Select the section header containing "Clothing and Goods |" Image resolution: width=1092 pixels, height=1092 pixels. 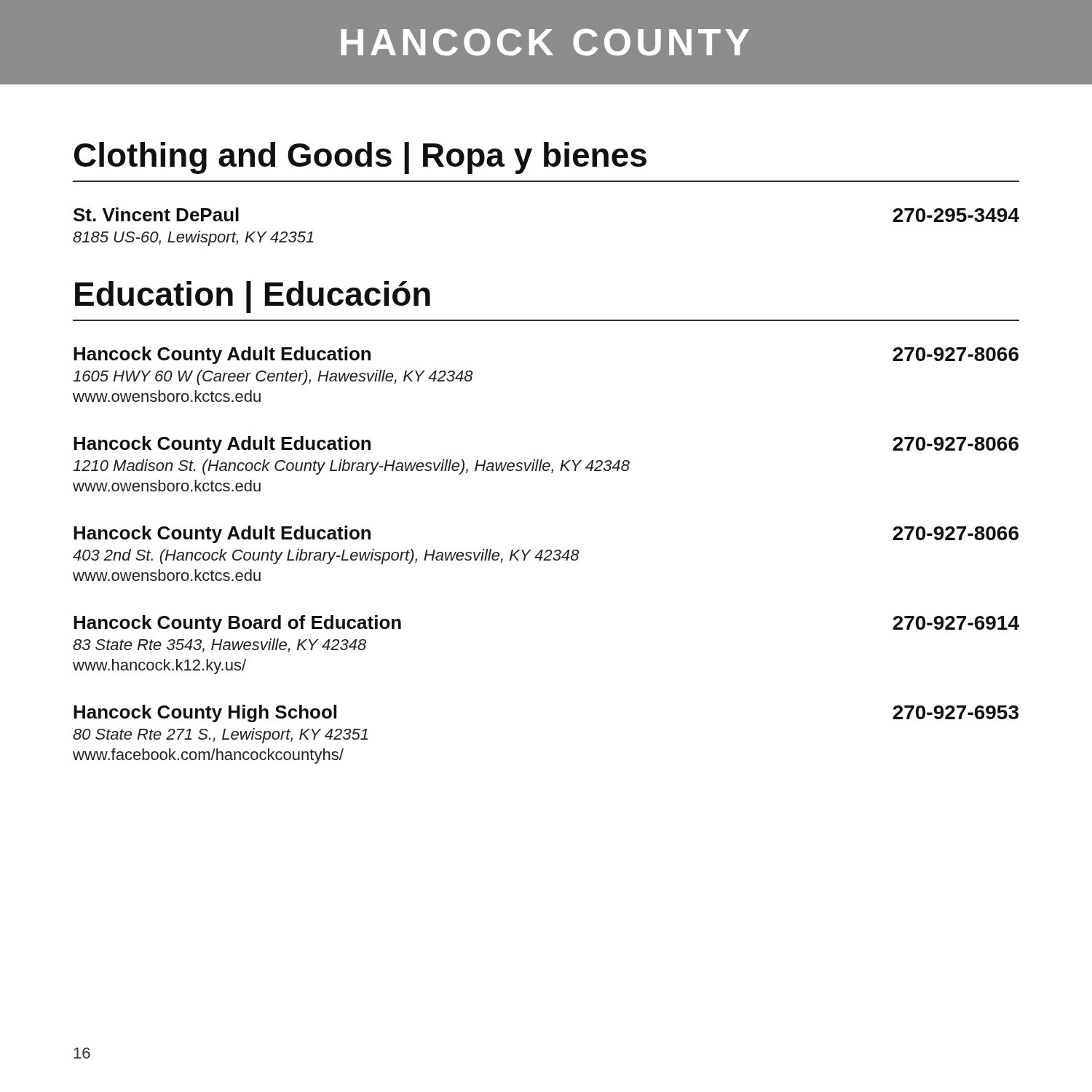coord(546,159)
